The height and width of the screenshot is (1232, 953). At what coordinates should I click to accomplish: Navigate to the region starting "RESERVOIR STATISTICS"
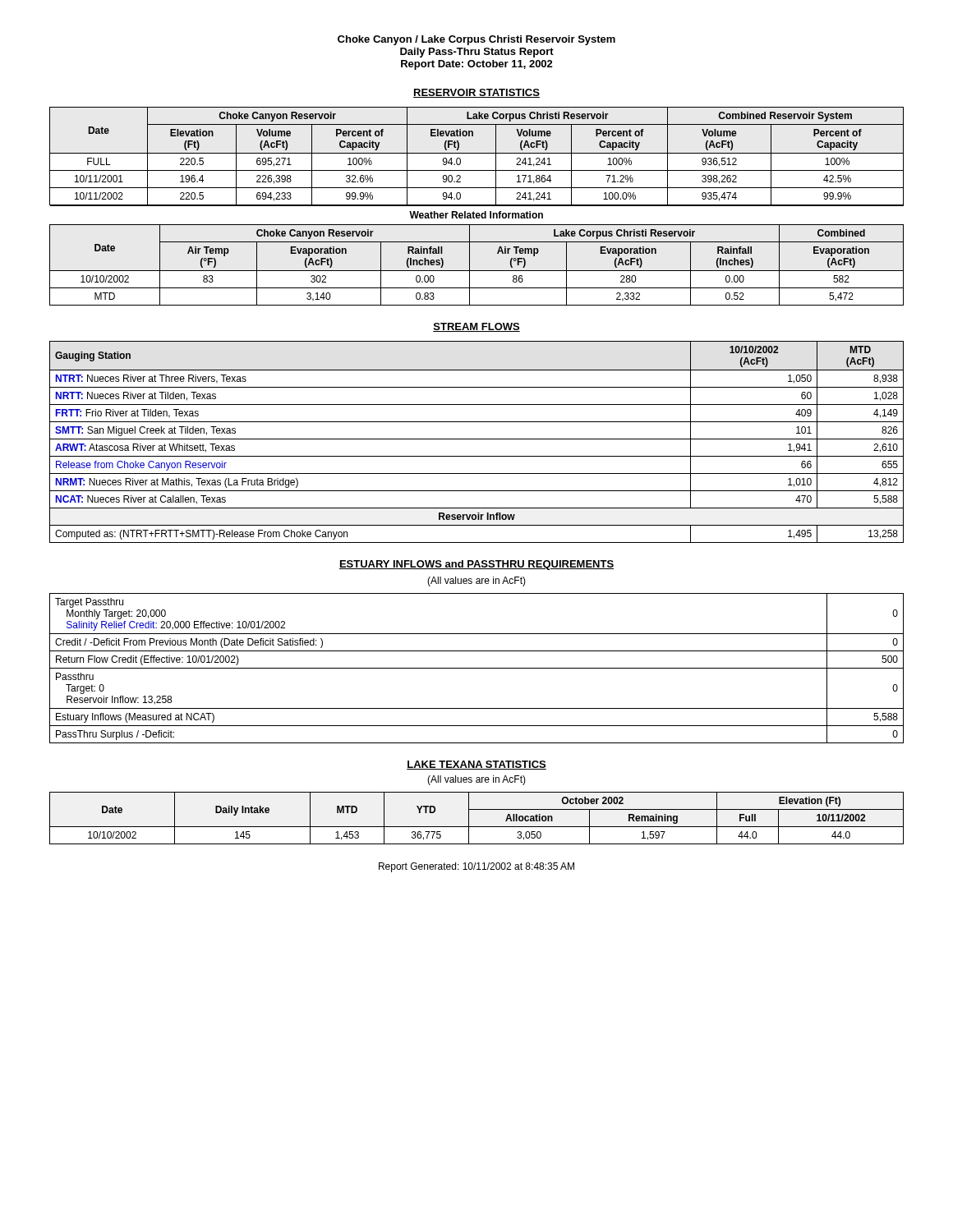click(476, 92)
